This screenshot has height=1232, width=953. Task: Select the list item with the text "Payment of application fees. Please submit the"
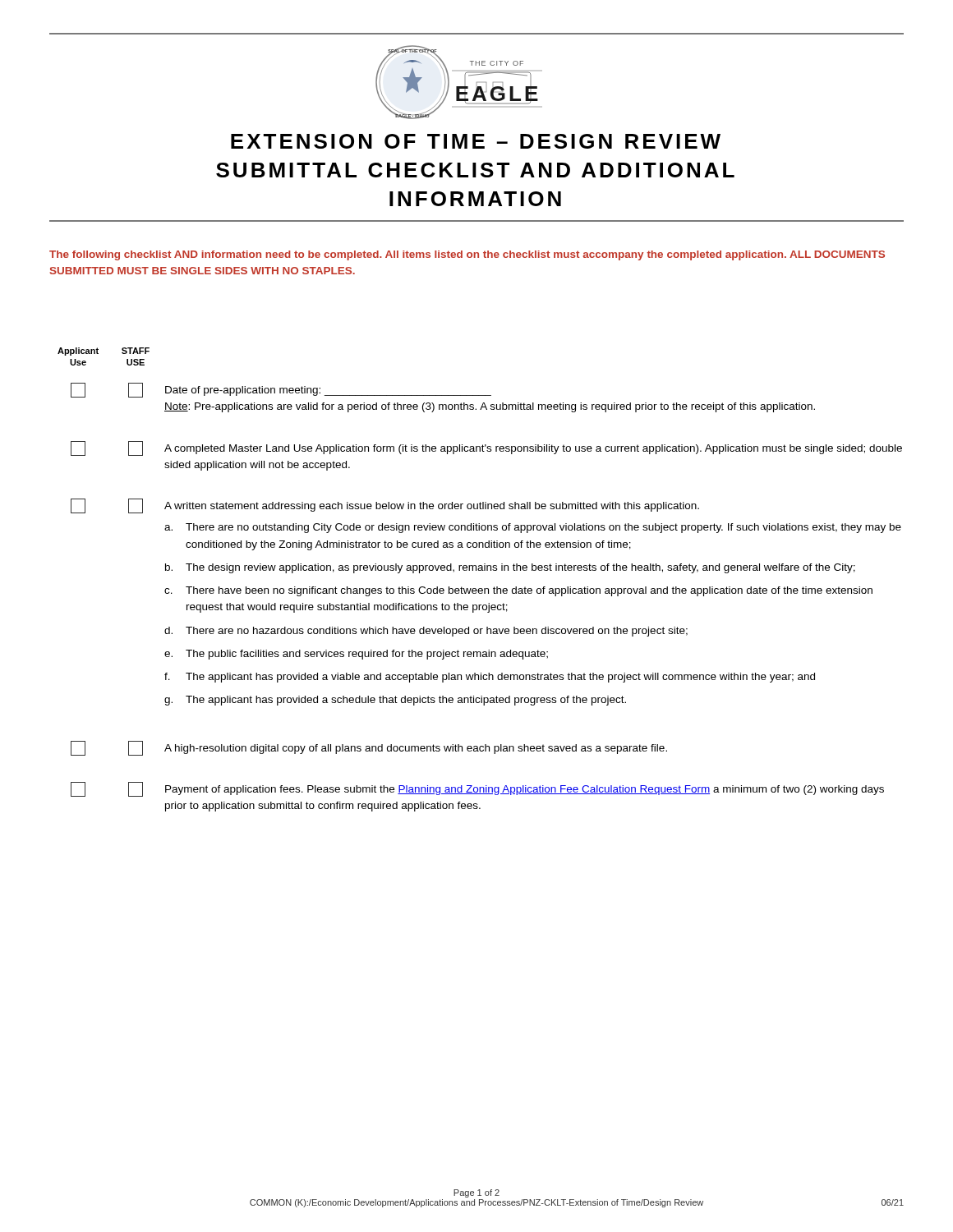476,797
